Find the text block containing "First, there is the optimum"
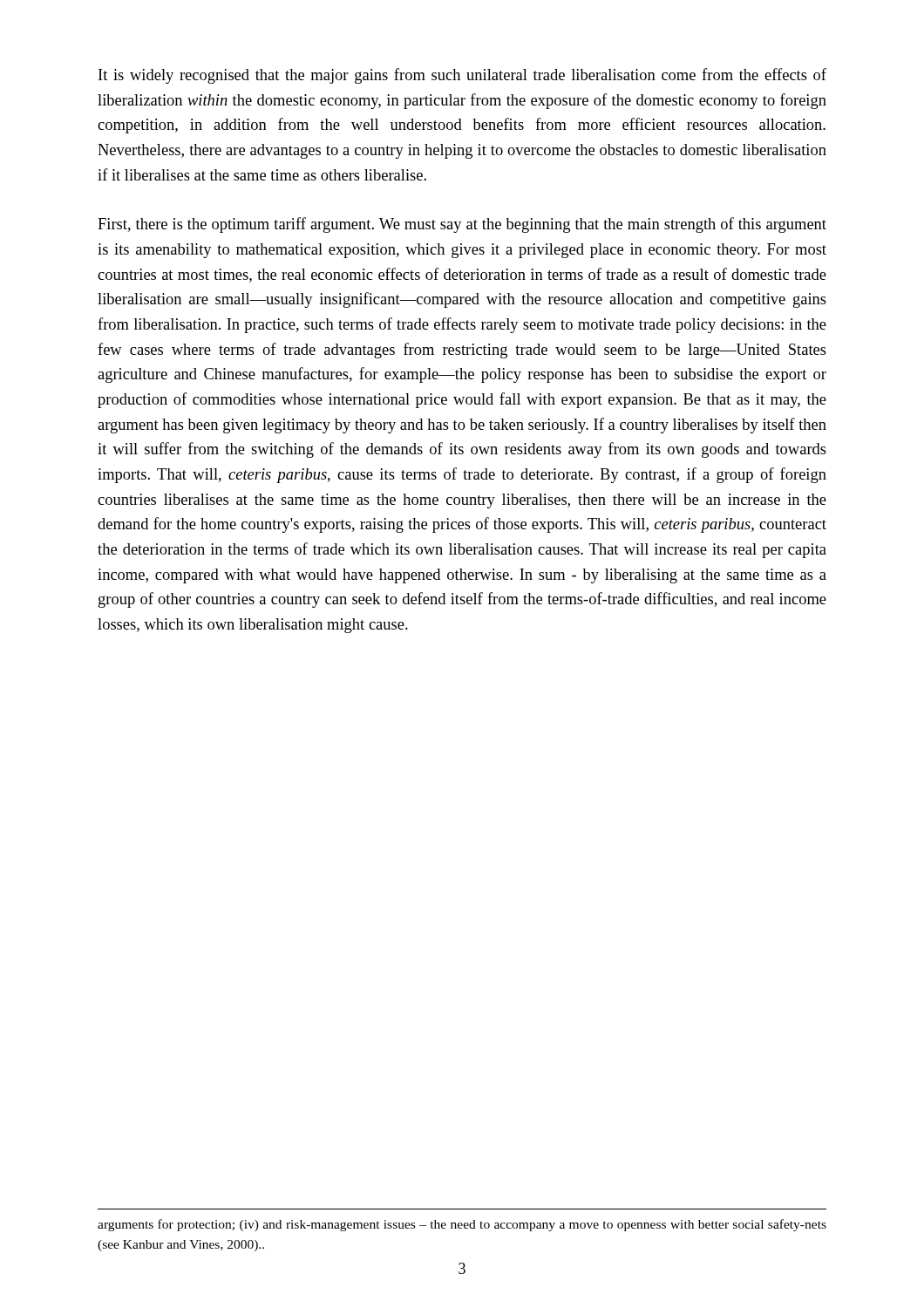This screenshot has height=1308, width=924. 462,424
